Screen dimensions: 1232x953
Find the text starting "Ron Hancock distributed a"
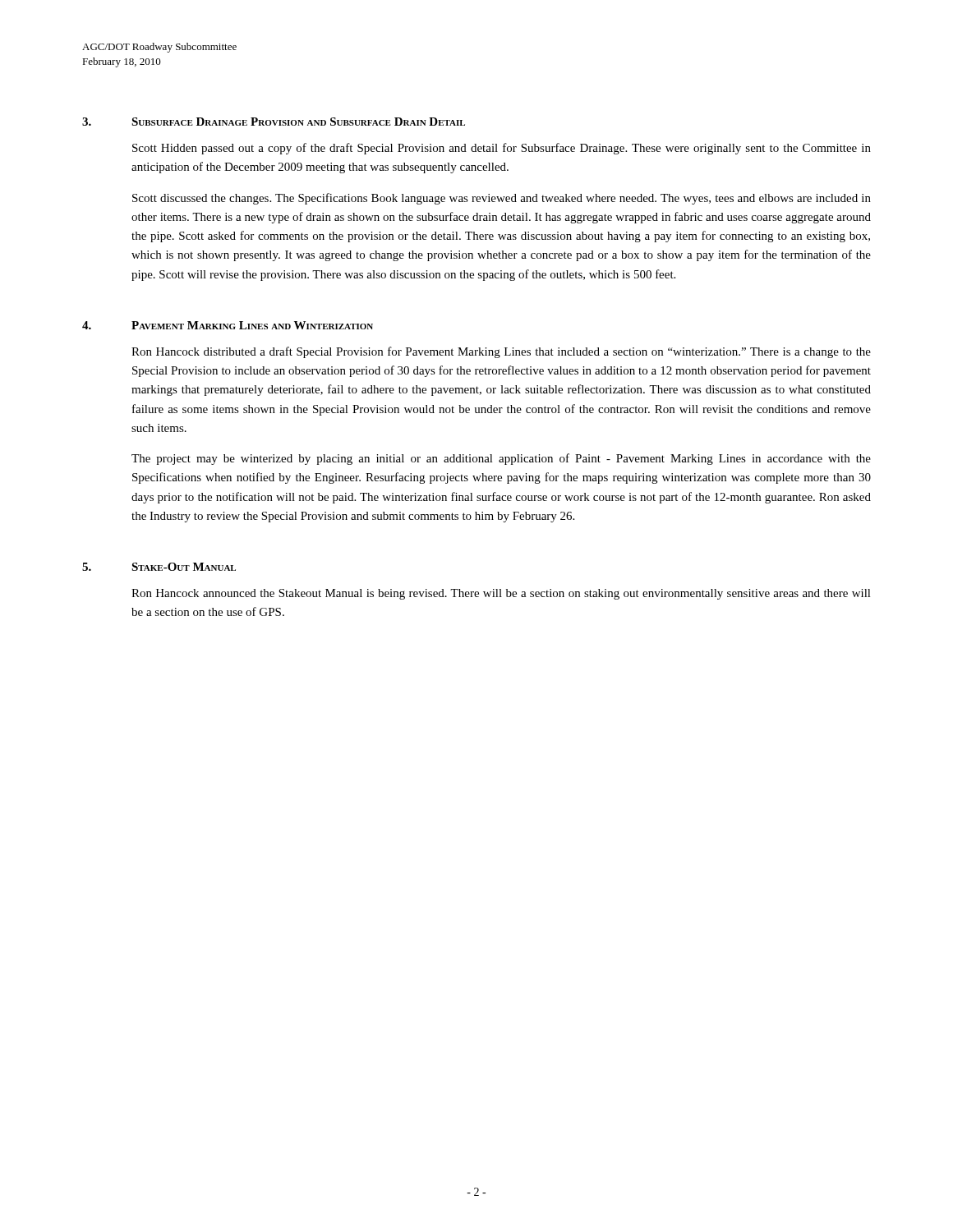pyautogui.click(x=501, y=389)
